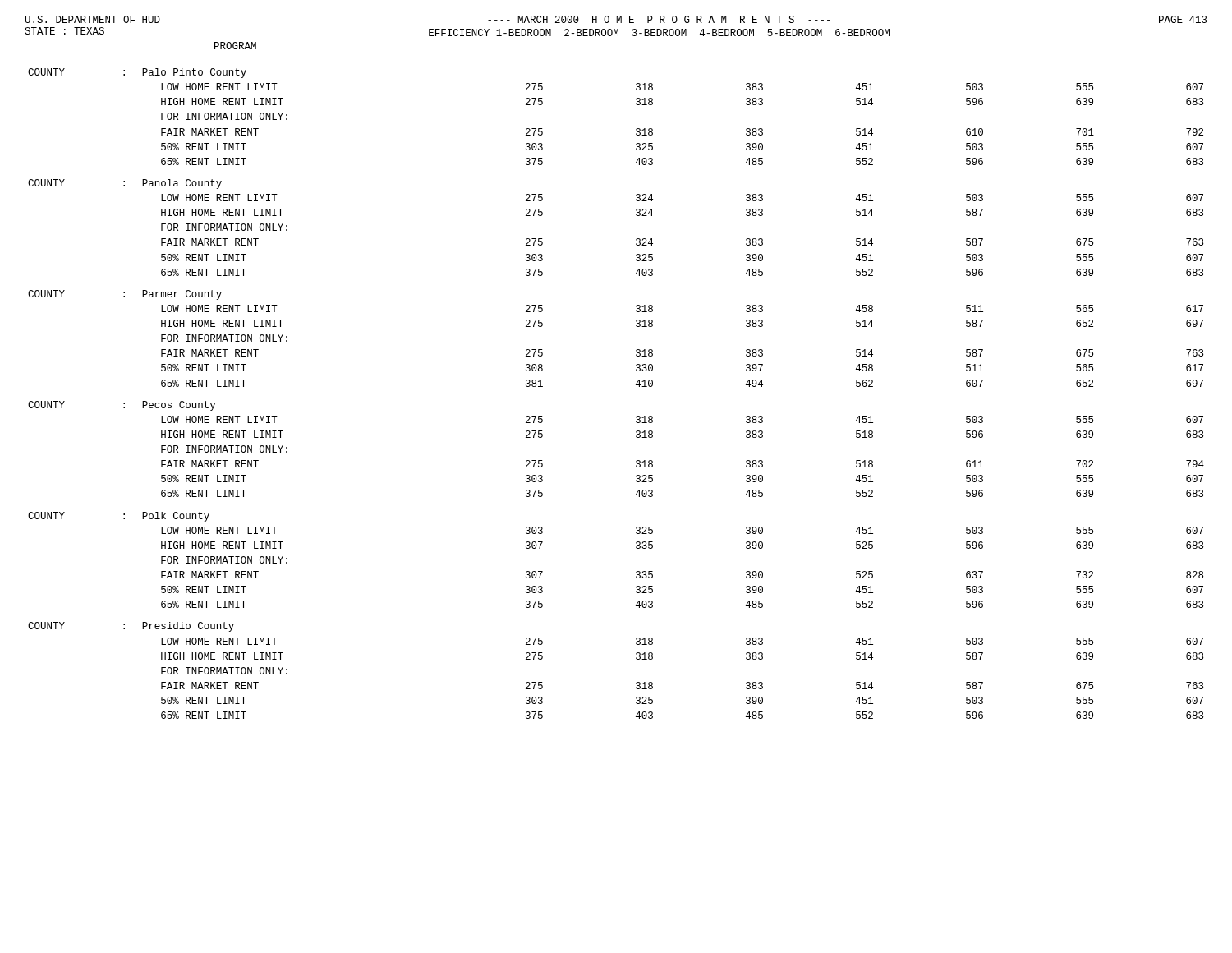Select the table that reads "Polk County"
The image size is (1232, 953).
(x=616, y=395)
